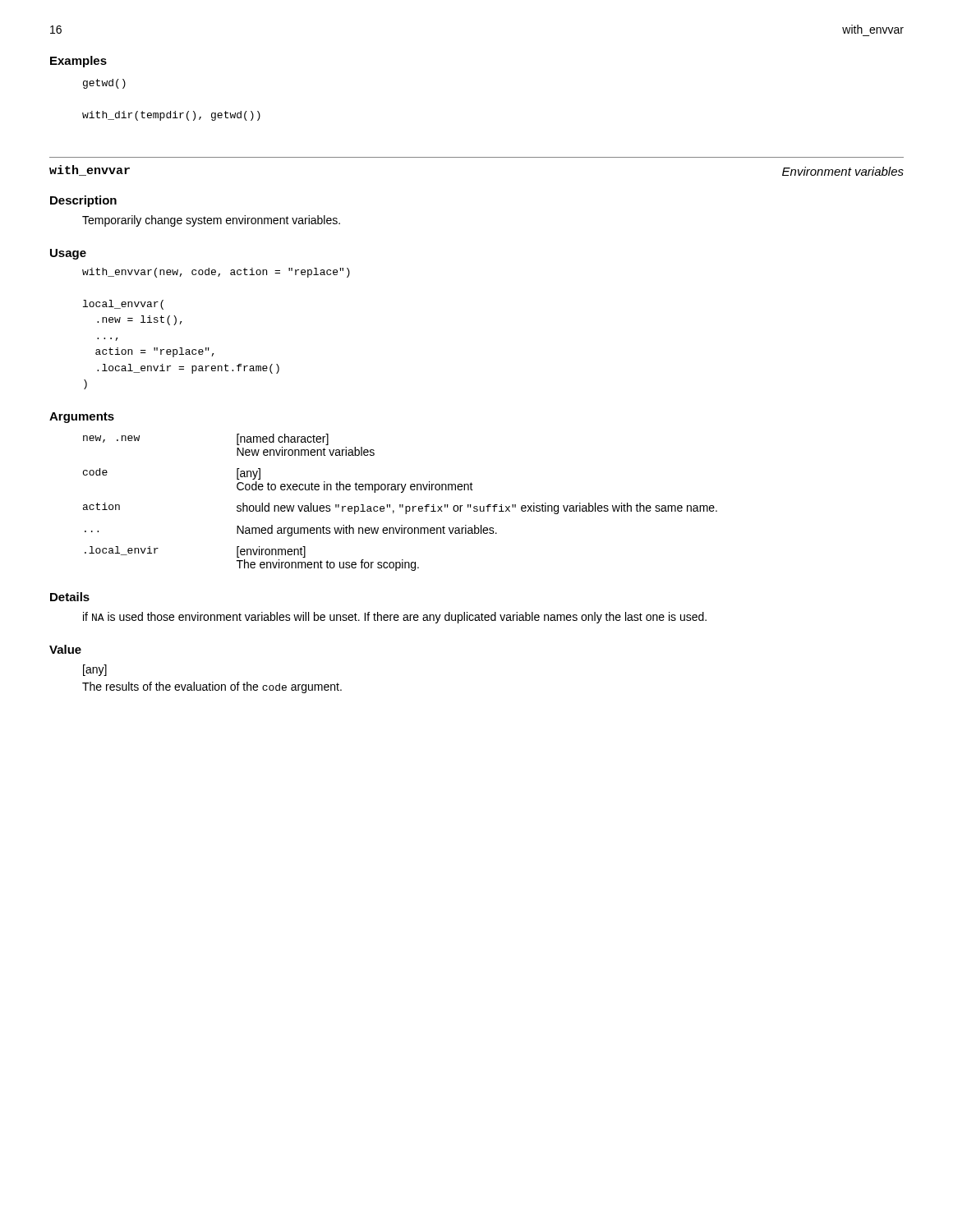
Task: Locate the text block starting "with_envvar Environment variables"
Action: [x=87, y=170]
